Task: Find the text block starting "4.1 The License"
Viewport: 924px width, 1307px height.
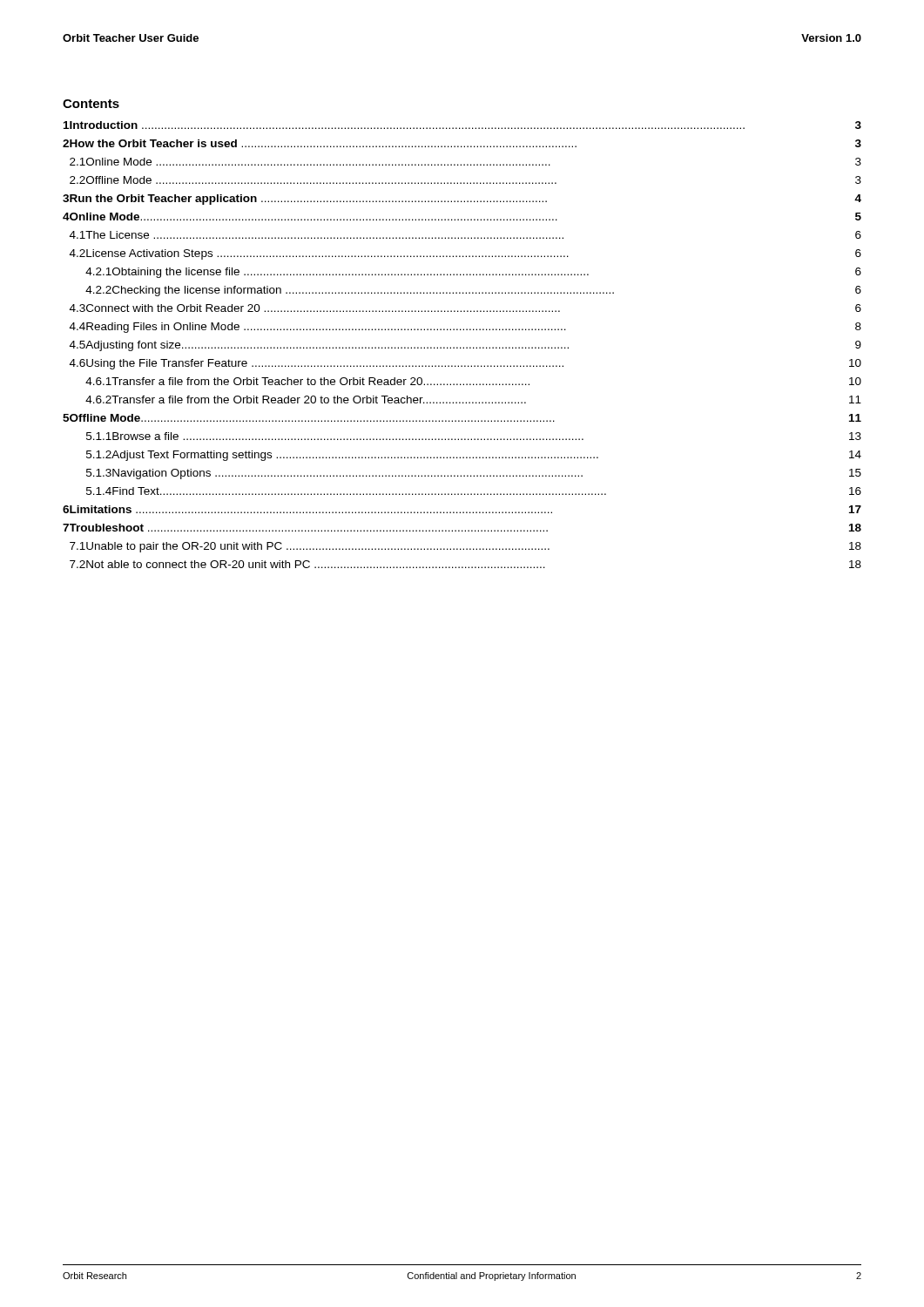Action: coord(462,235)
